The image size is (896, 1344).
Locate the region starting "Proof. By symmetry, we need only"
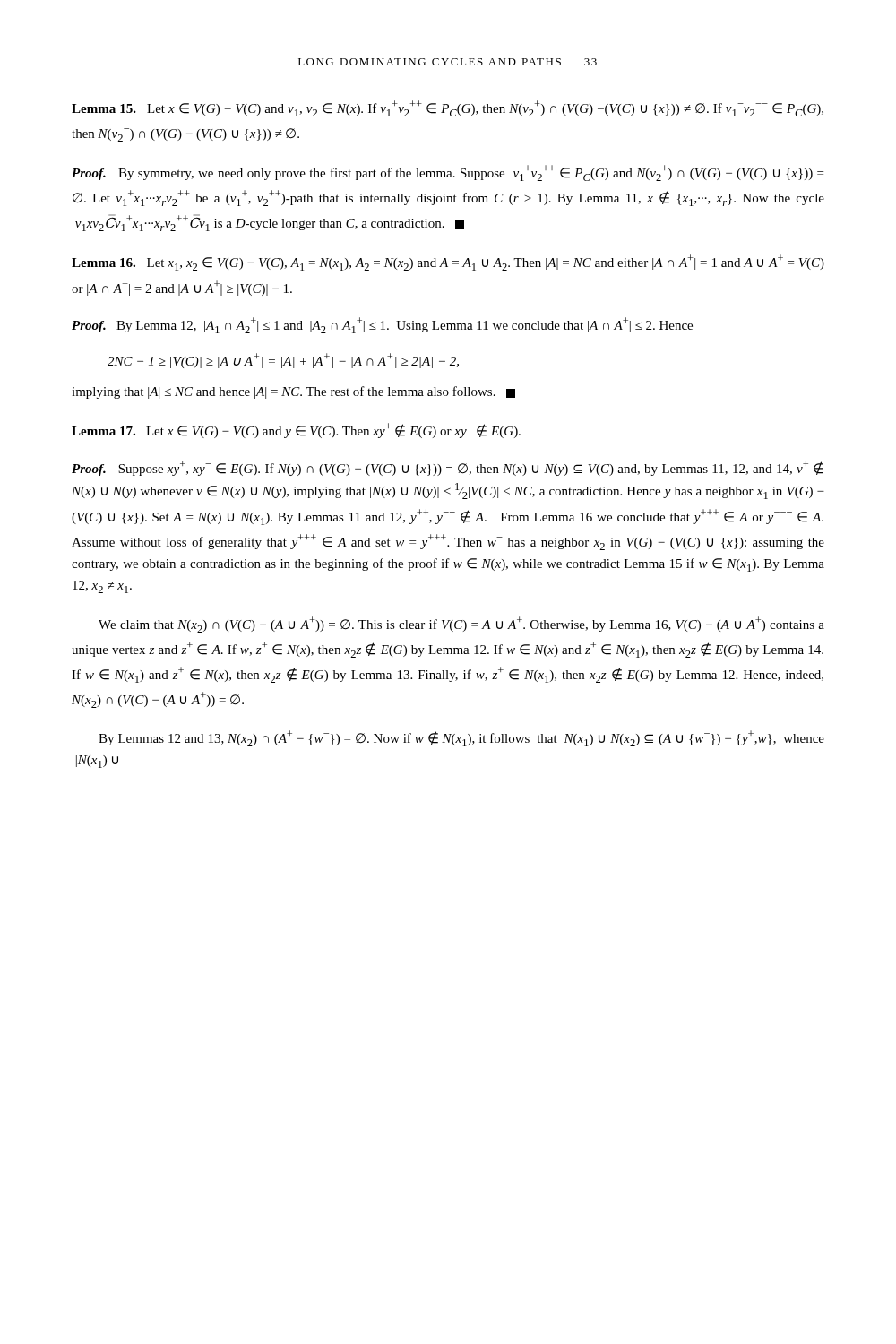(448, 198)
